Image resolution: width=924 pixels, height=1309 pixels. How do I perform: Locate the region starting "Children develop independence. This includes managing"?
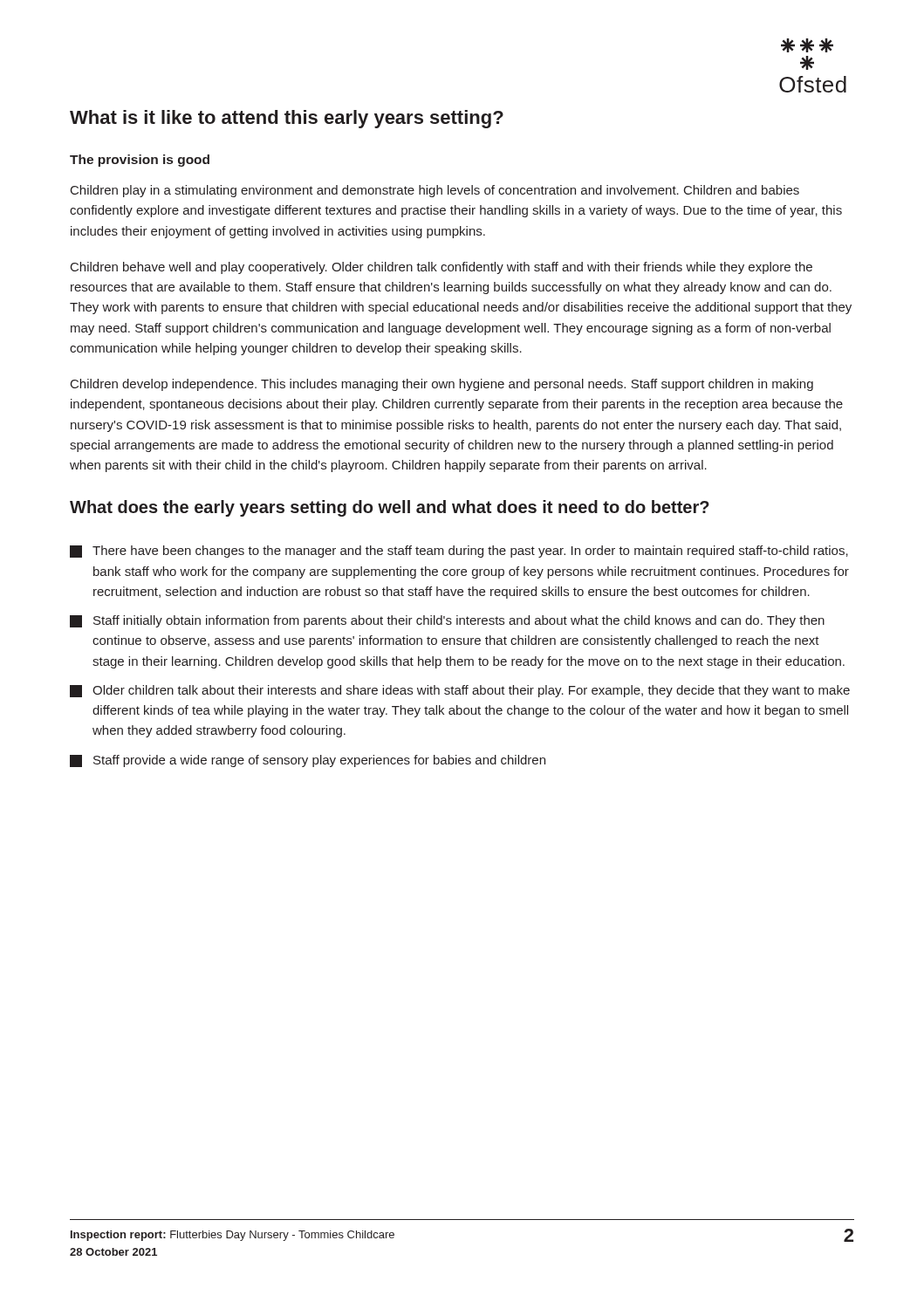tap(462, 424)
